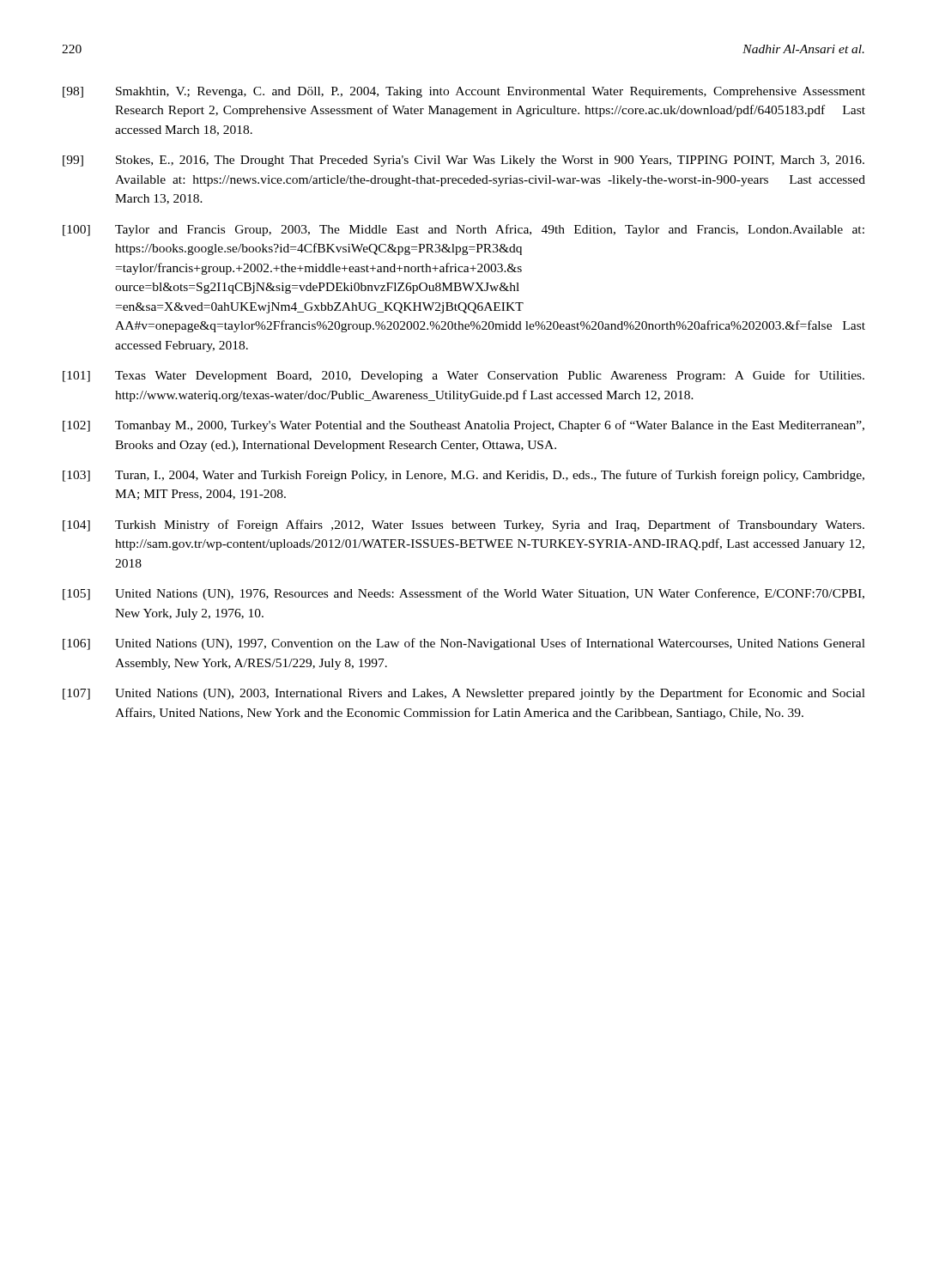
Task: Locate the block of text that opens with "[105] United Nations"
Action: point(464,603)
